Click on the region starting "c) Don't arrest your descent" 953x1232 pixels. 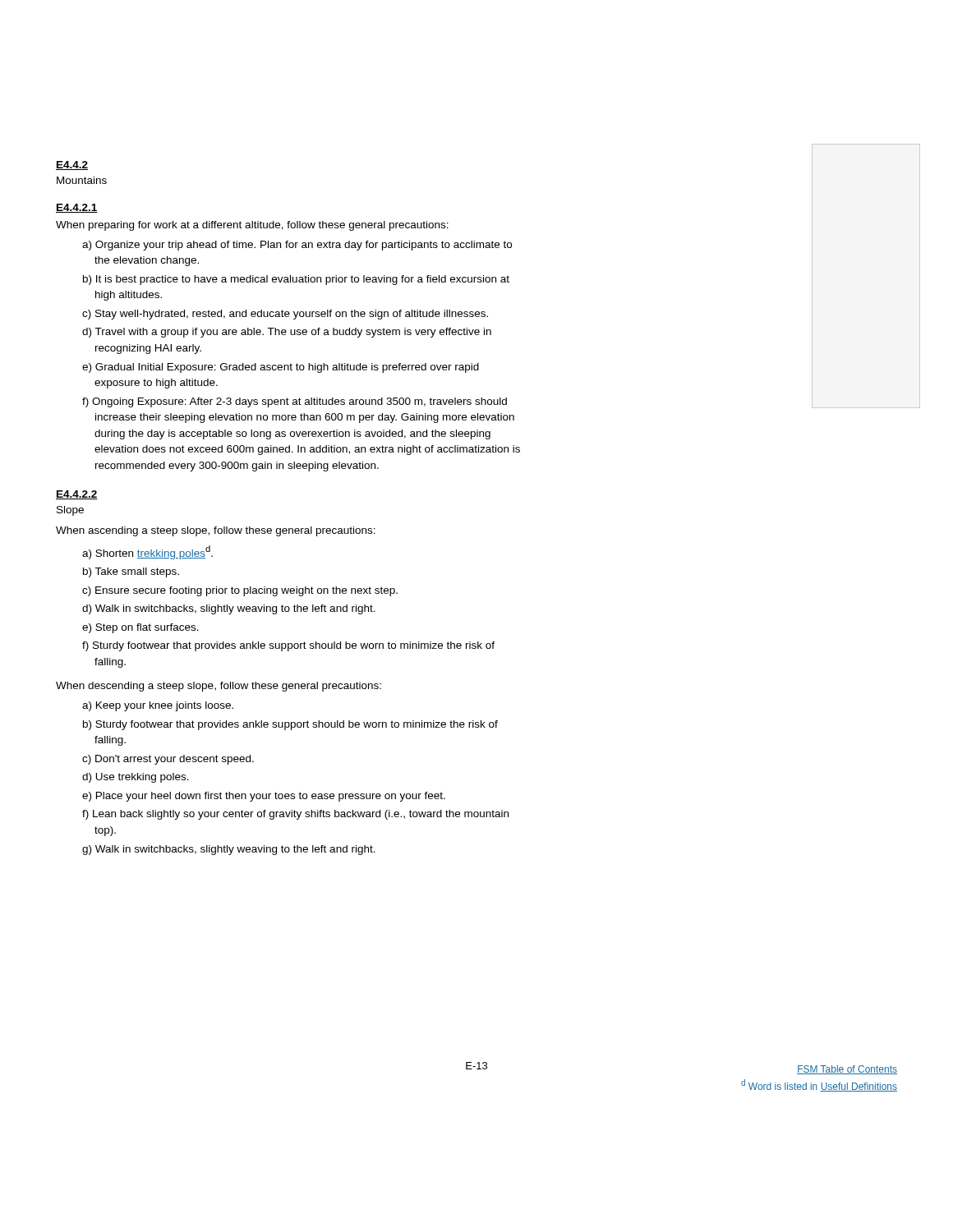click(168, 758)
